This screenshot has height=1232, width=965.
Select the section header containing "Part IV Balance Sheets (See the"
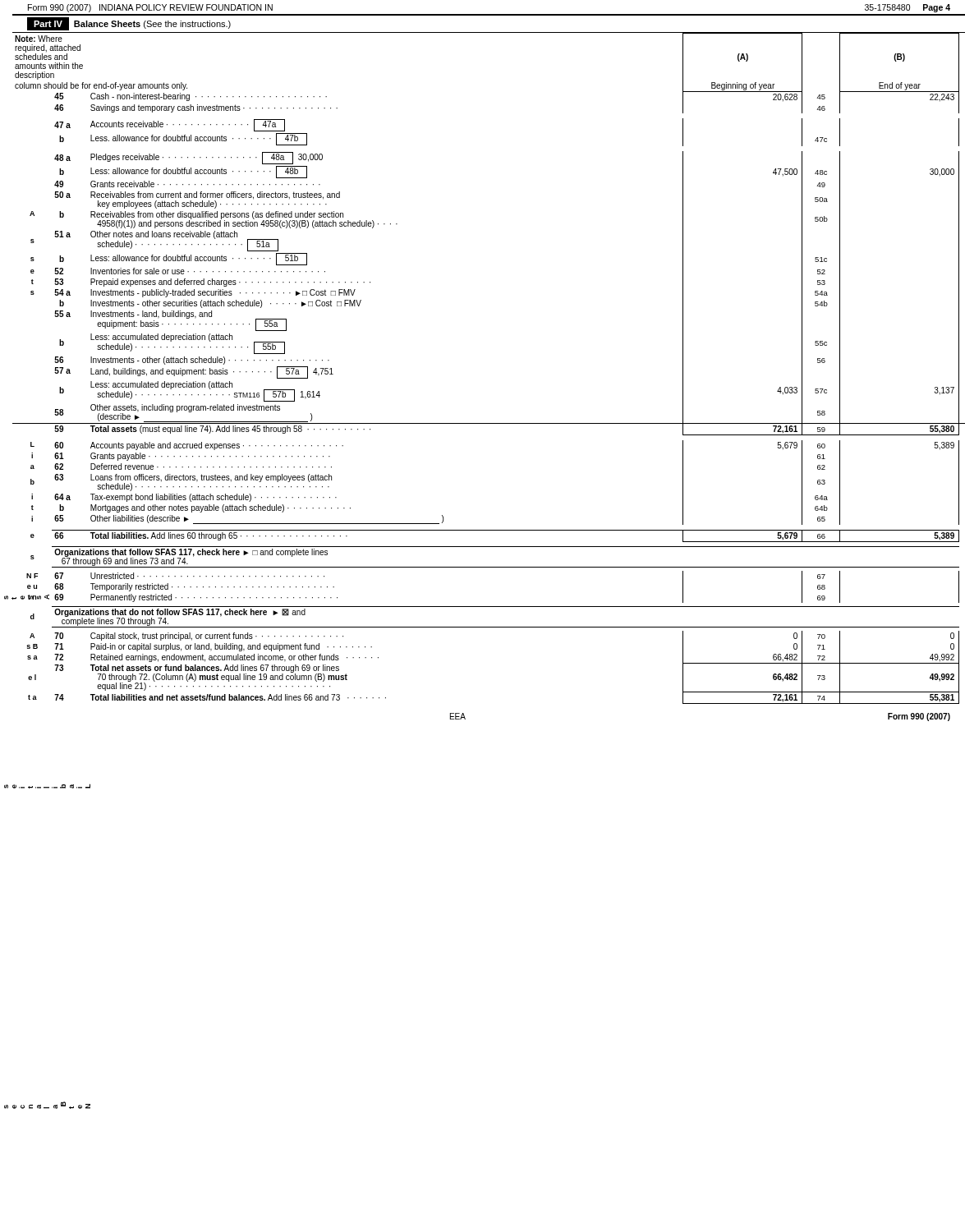tap(129, 24)
